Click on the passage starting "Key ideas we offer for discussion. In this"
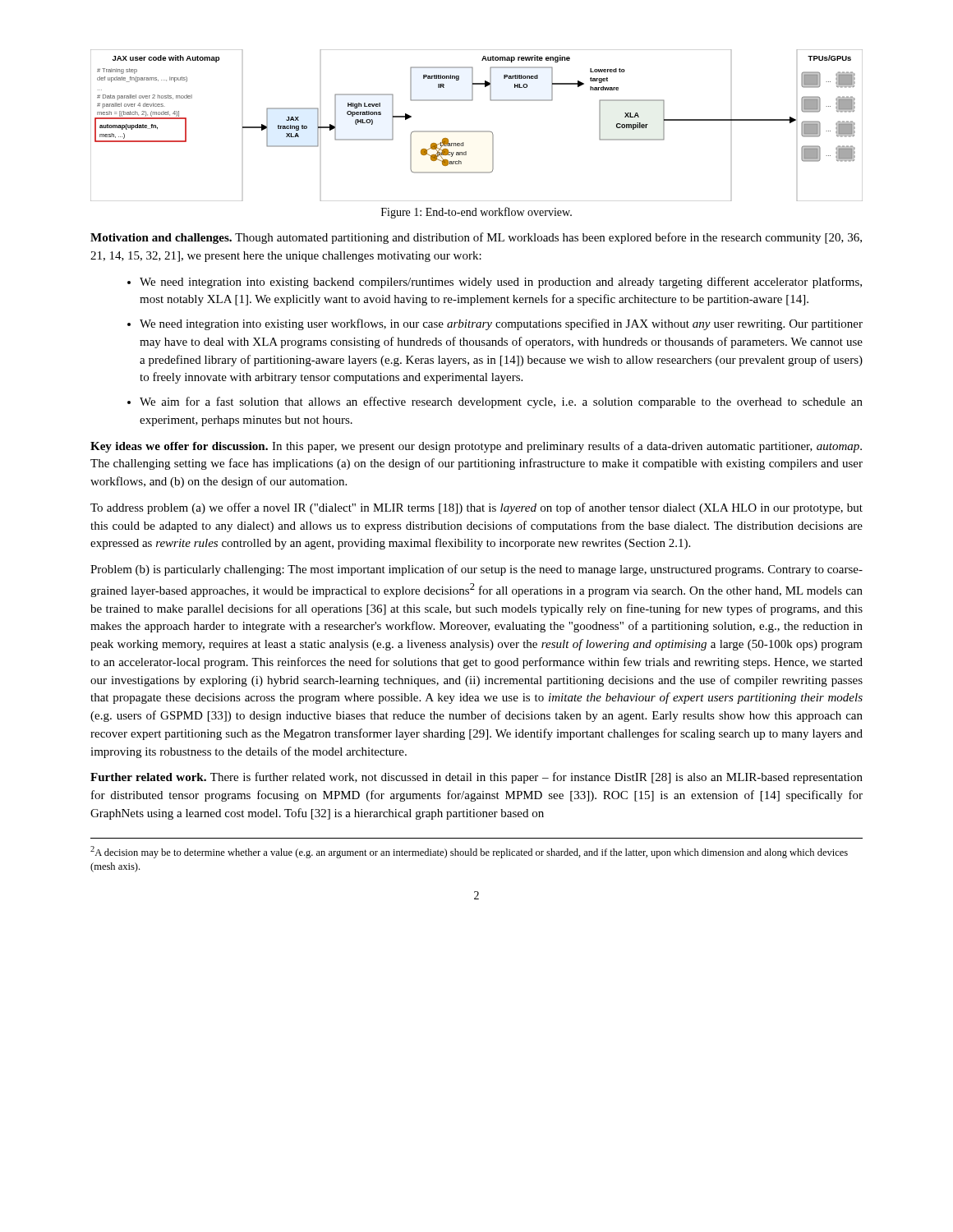 (476, 464)
